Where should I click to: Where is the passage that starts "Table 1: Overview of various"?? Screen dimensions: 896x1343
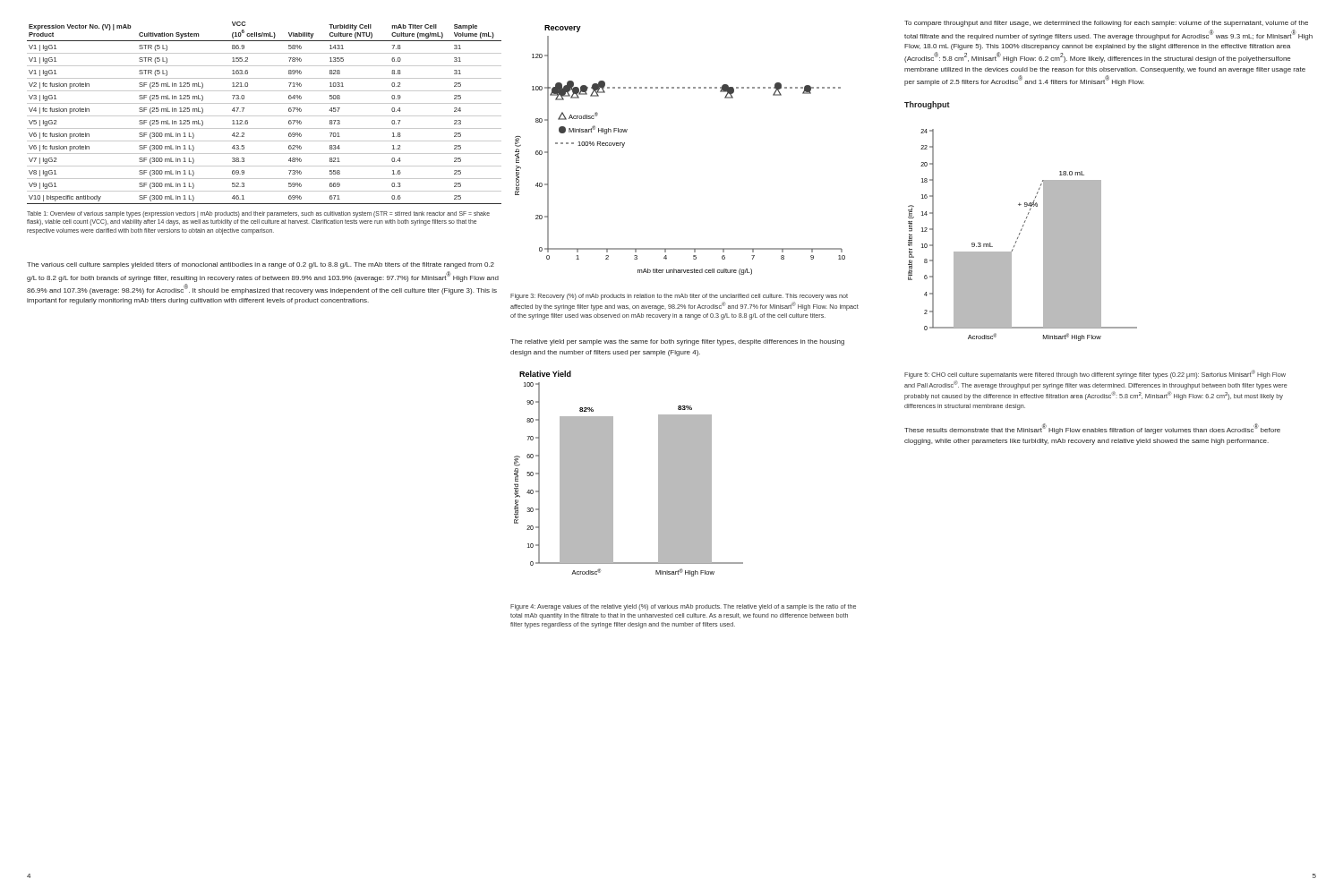(x=258, y=222)
